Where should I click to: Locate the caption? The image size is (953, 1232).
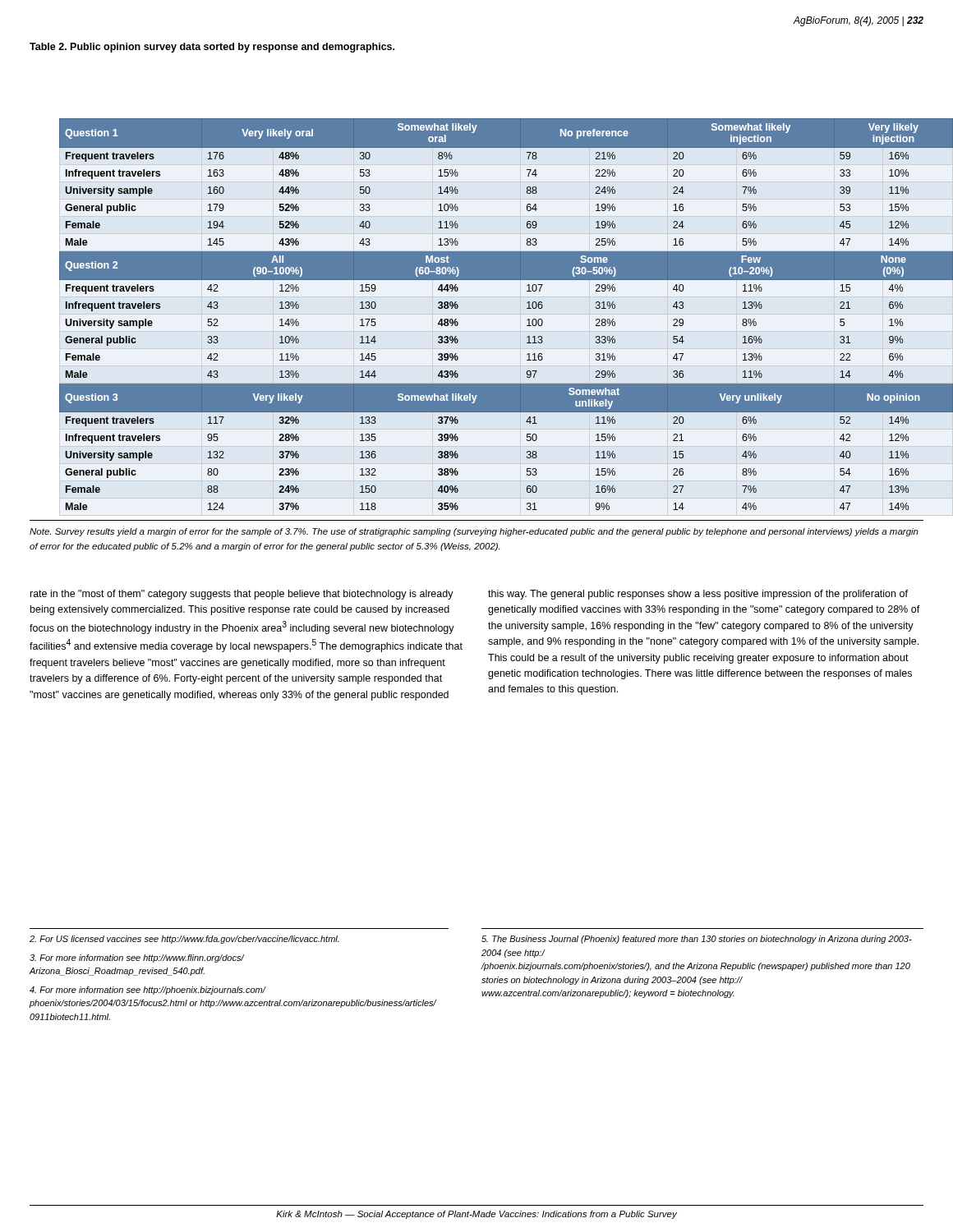click(212, 47)
